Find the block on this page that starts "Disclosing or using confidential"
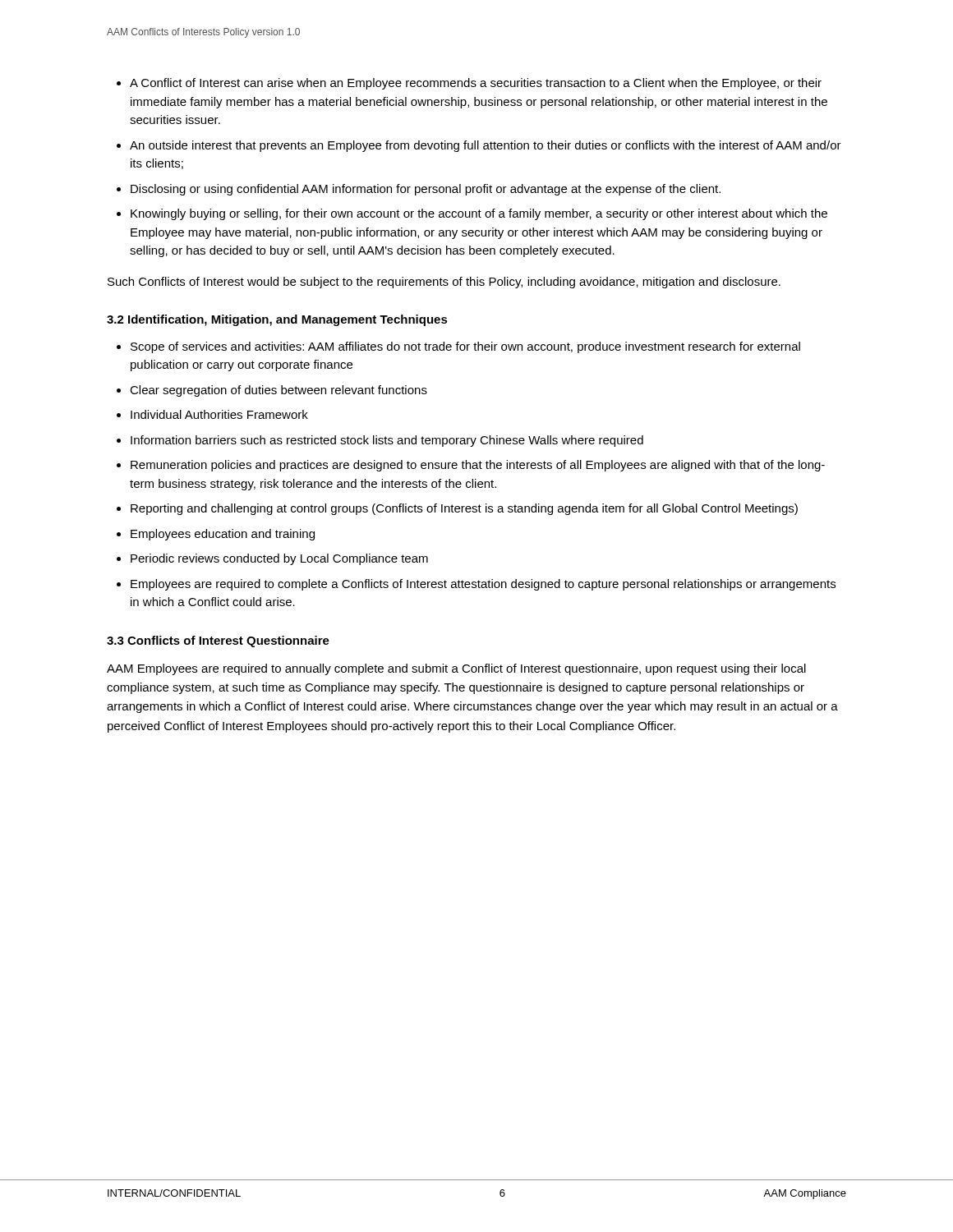This screenshot has height=1232, width=953. [426, 188]
